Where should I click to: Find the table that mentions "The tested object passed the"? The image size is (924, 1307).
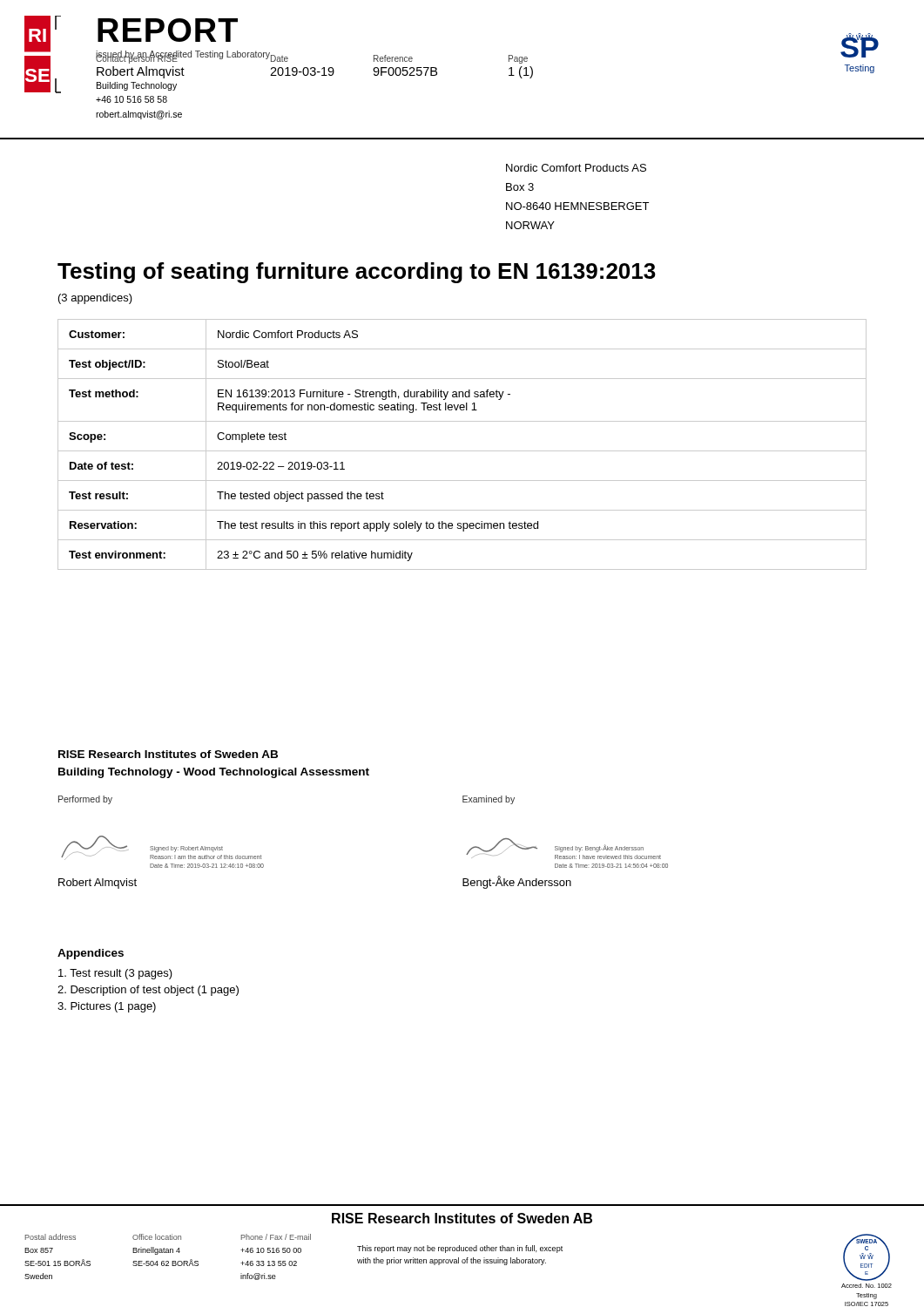click(462, 444)
